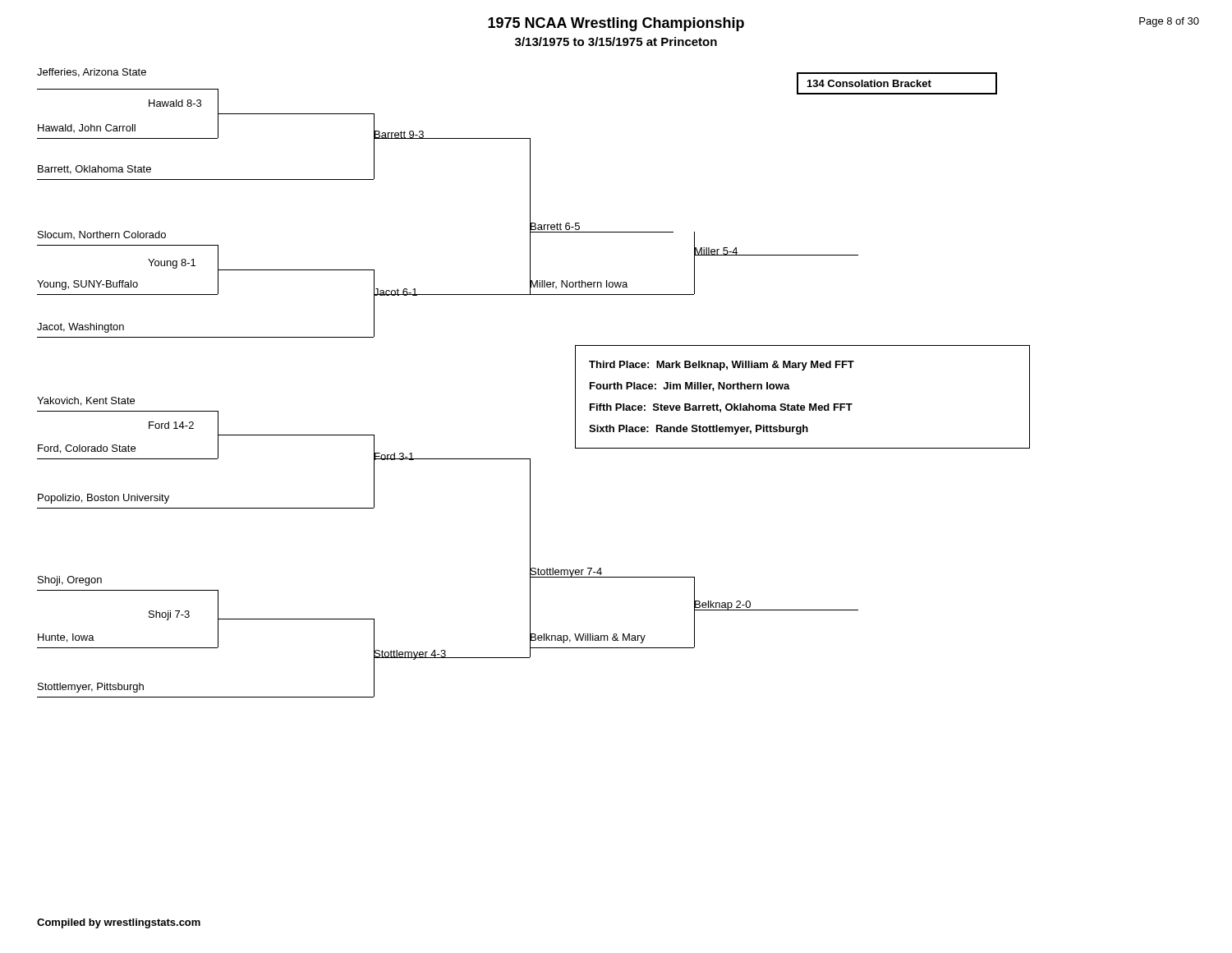The image size is (1232, 953).
Task: Find the block starting "Miller, Northern Iowa"
Action: pos(579,284)
